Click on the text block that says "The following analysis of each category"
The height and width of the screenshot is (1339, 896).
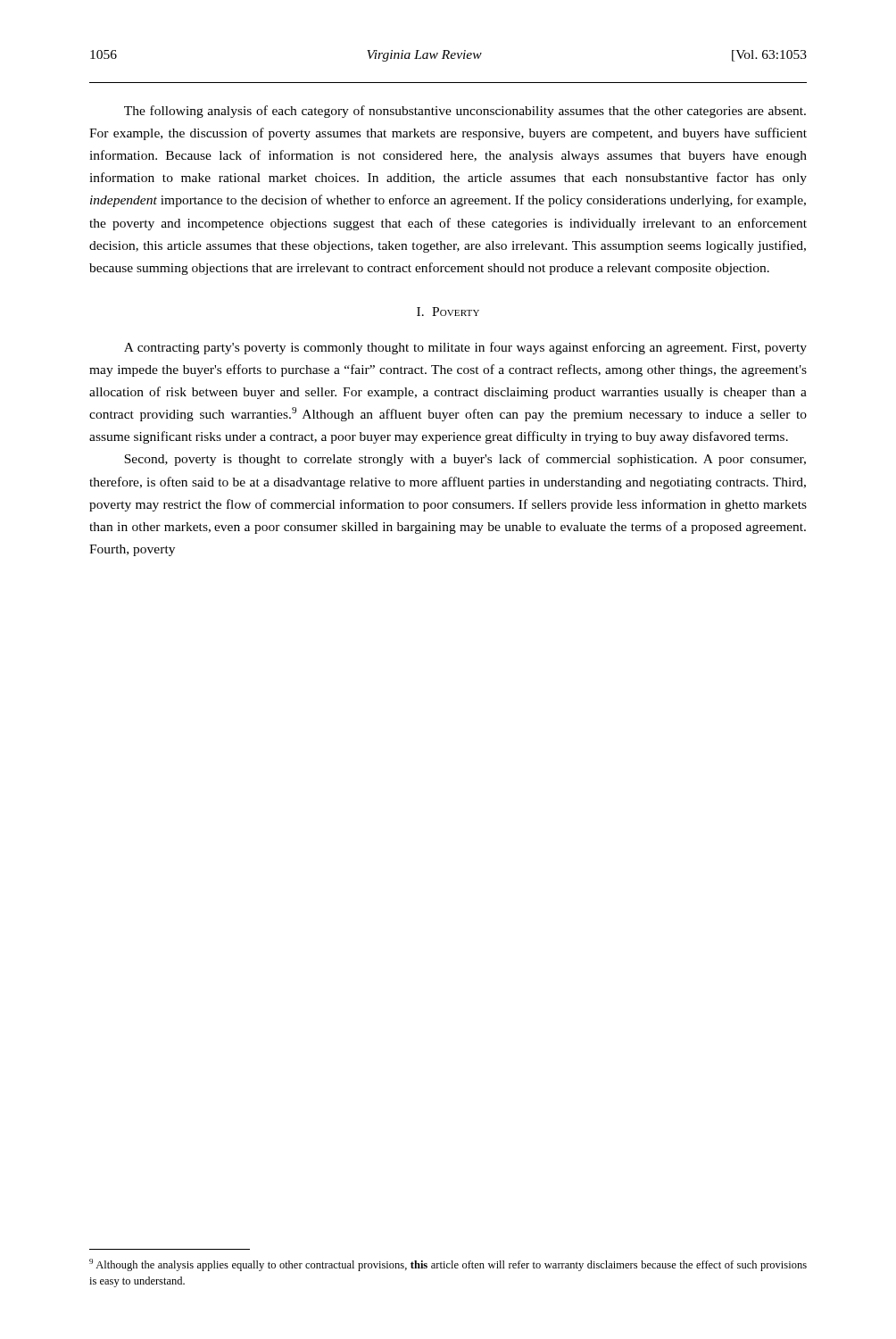pos(448,189)
